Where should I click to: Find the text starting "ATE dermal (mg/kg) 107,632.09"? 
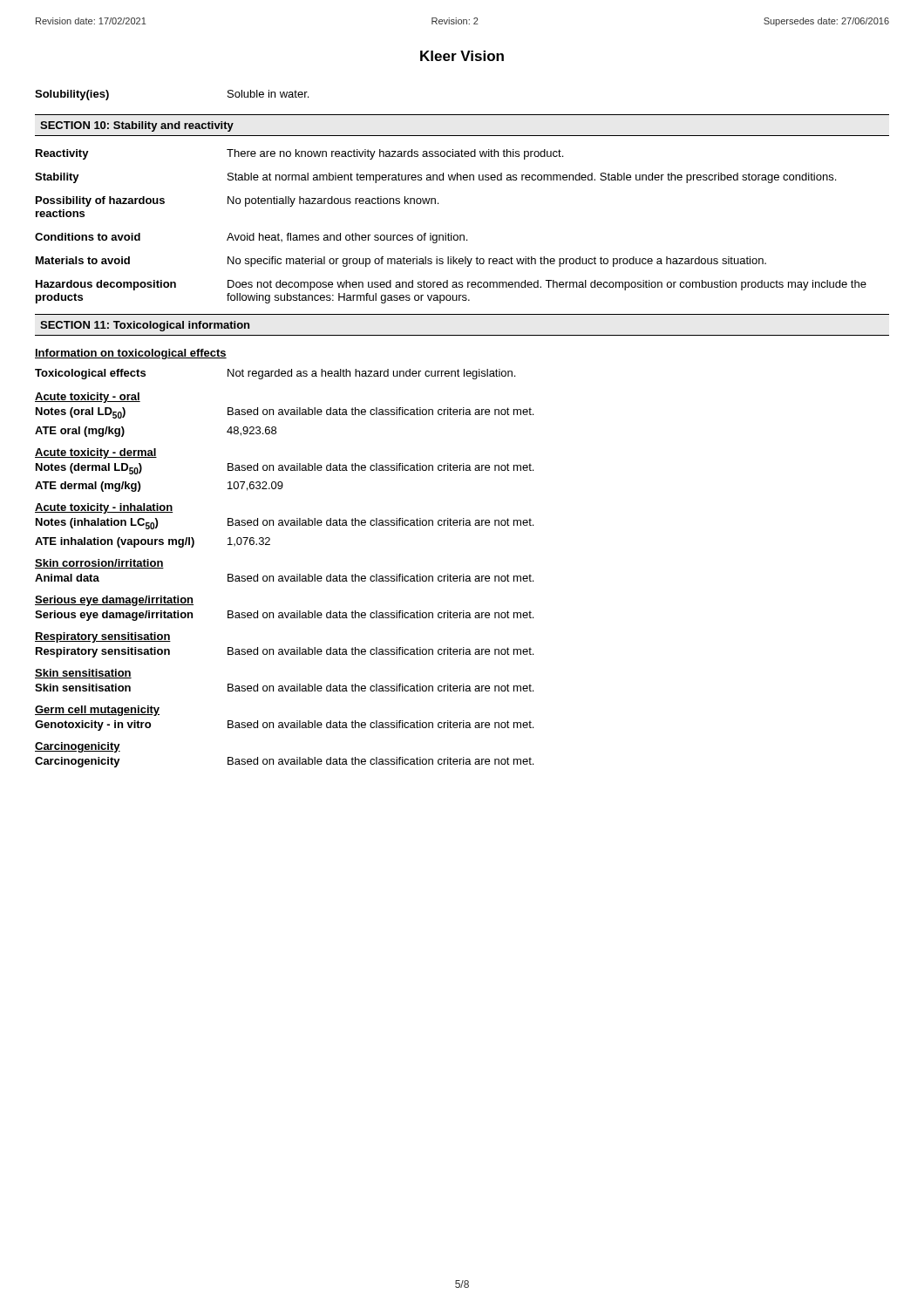[x=82, y=486]
